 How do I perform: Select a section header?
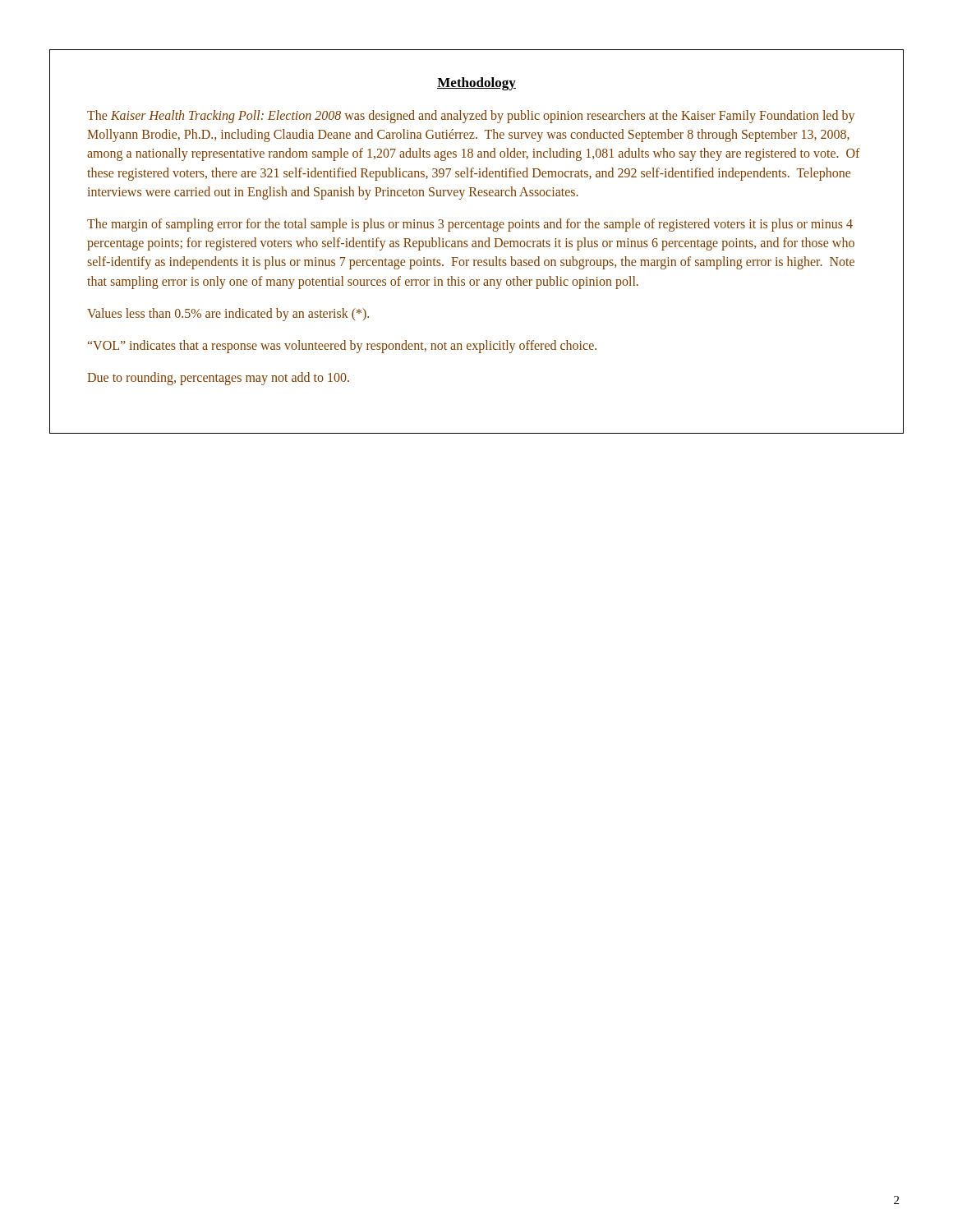(x=476, y=83)
